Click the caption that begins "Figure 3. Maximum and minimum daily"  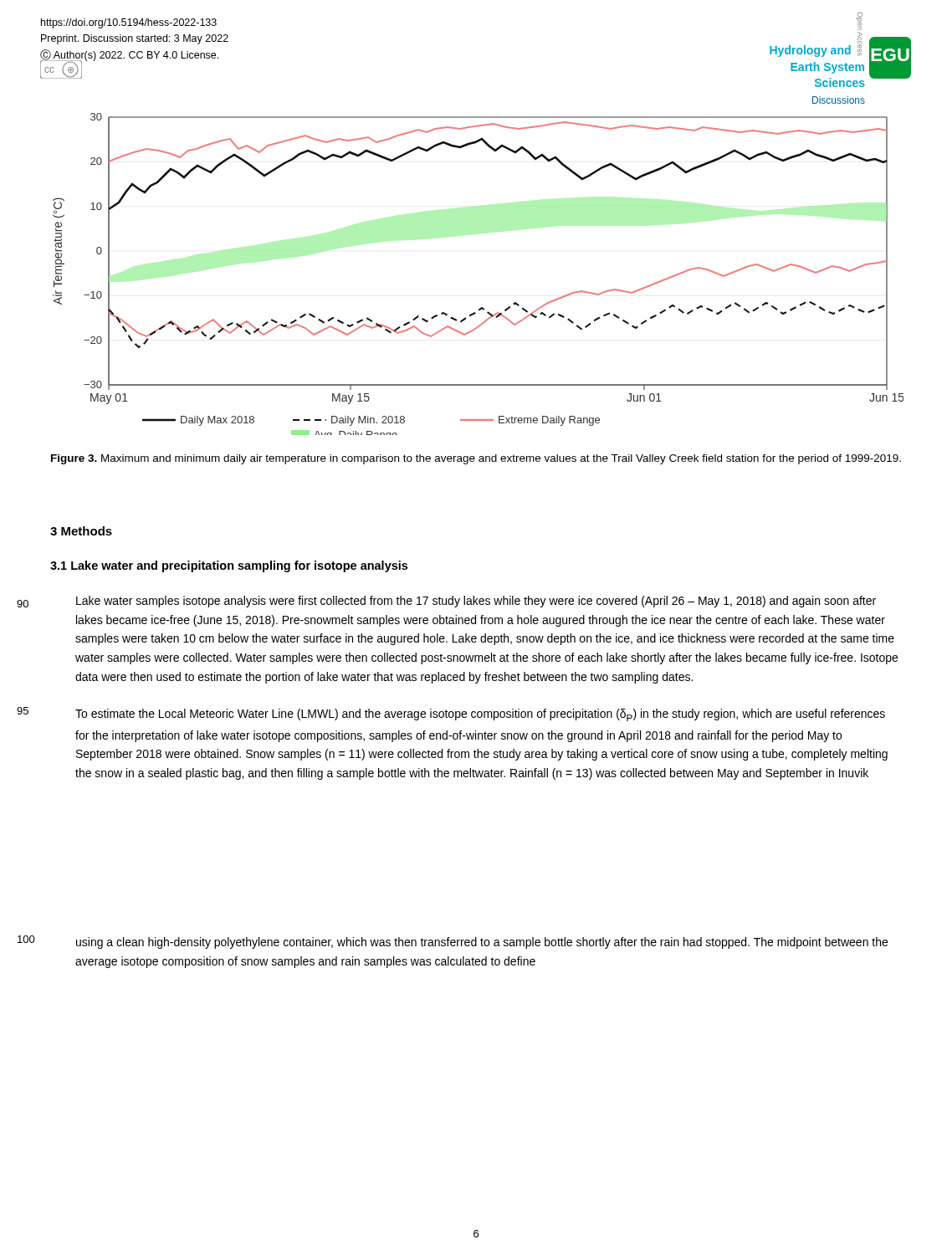476,458
